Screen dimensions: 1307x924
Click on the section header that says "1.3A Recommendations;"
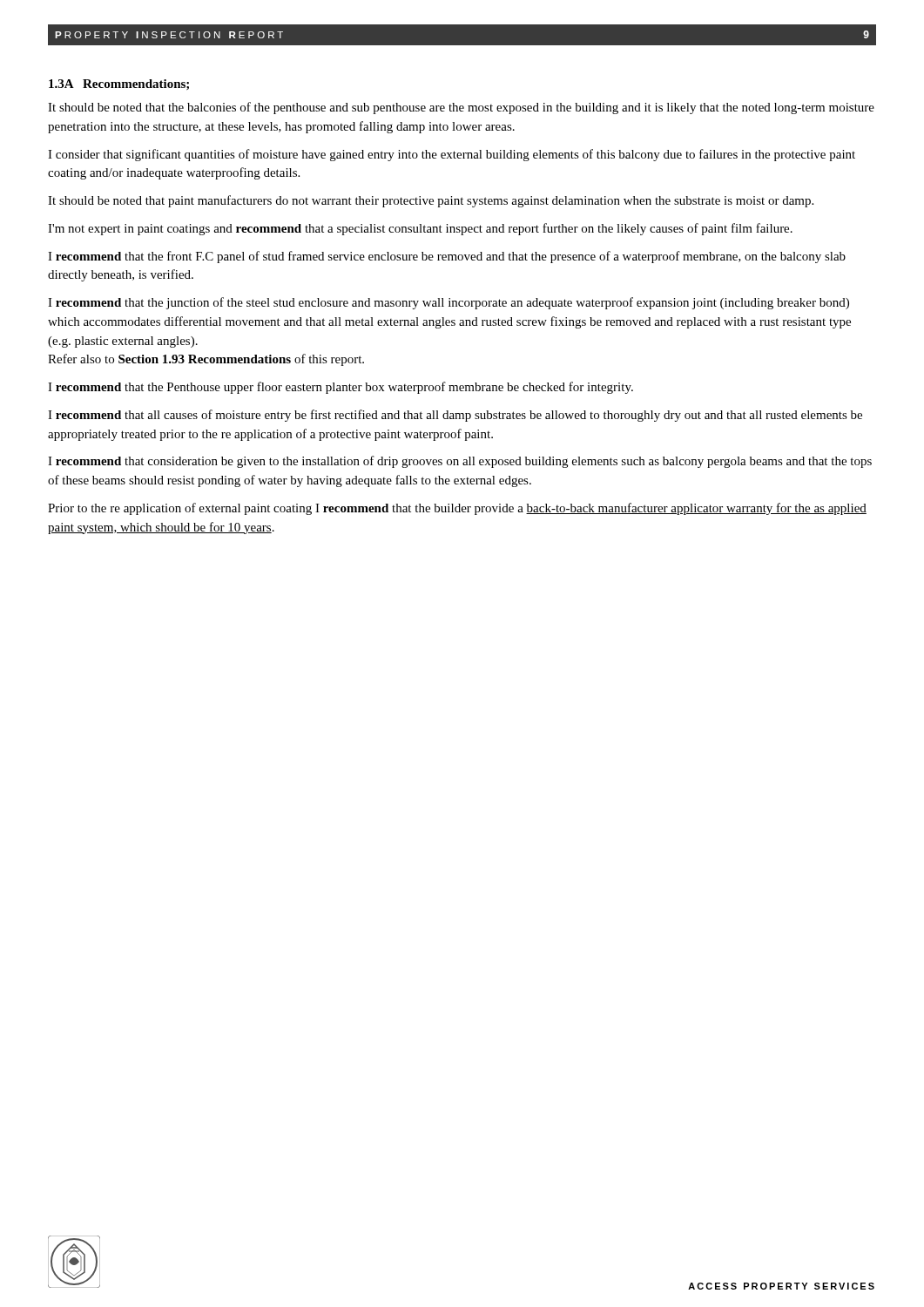119,84
